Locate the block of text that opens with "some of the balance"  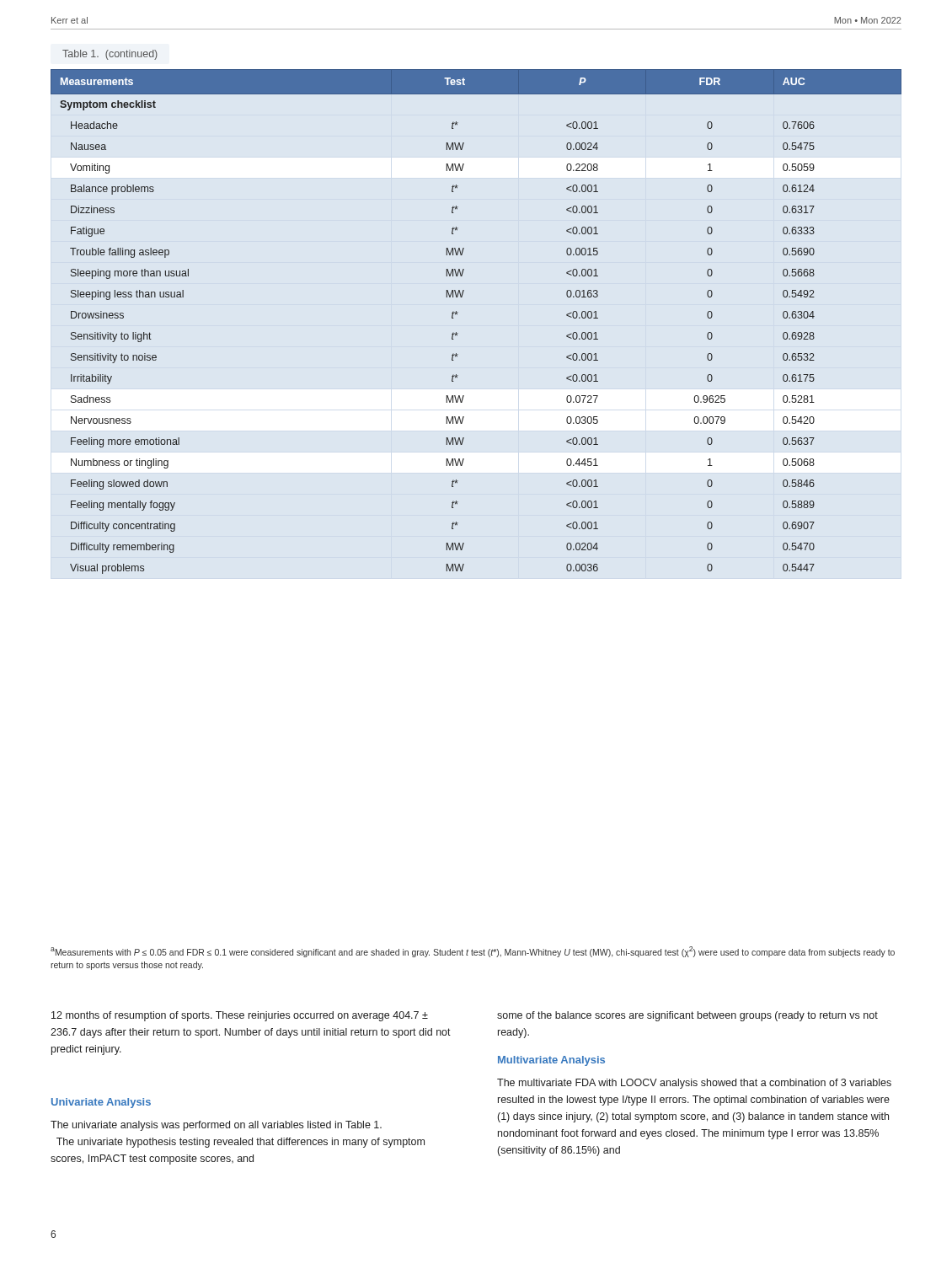click(687, 1024)
